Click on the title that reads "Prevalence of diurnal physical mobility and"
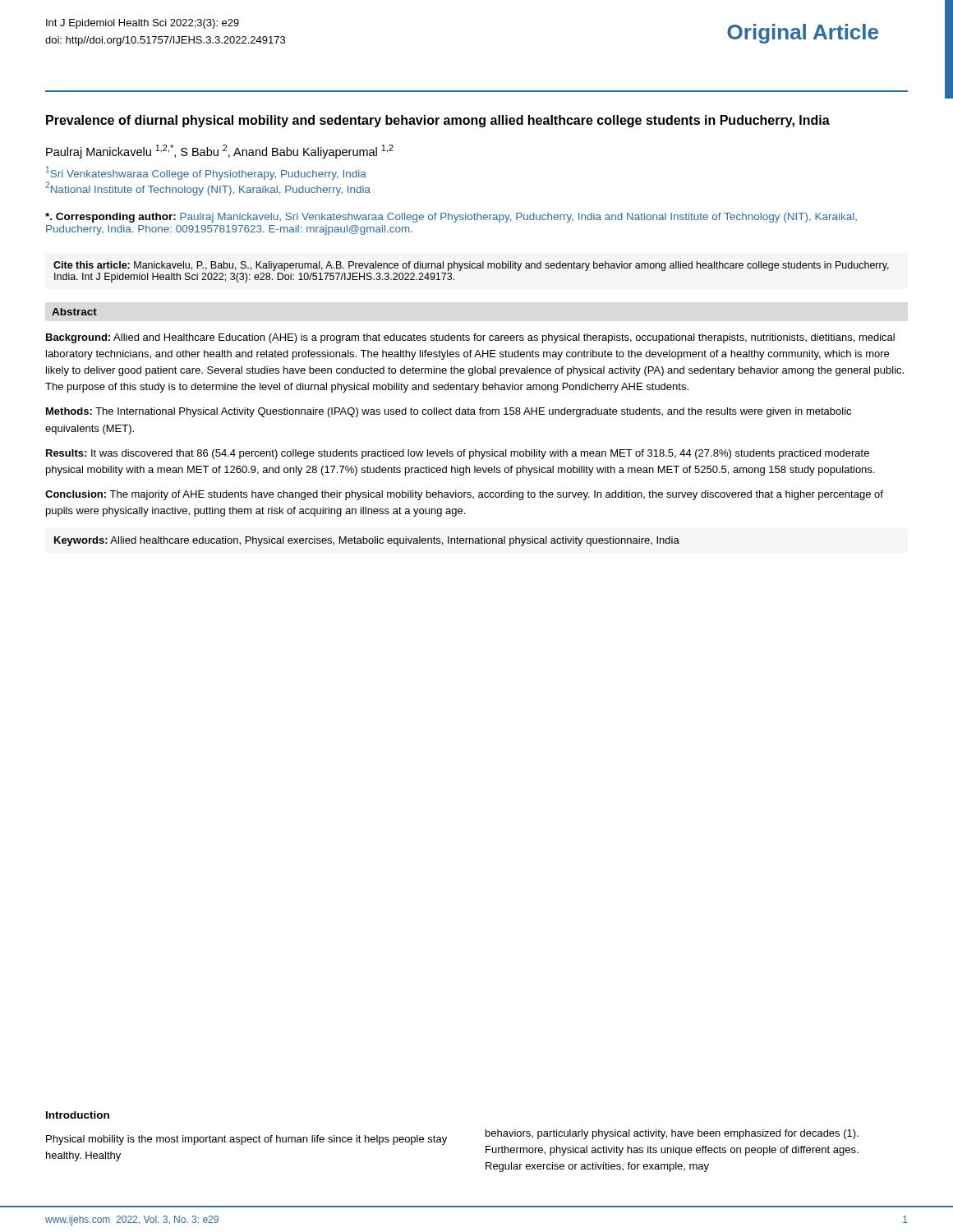 tap(437, 120)
